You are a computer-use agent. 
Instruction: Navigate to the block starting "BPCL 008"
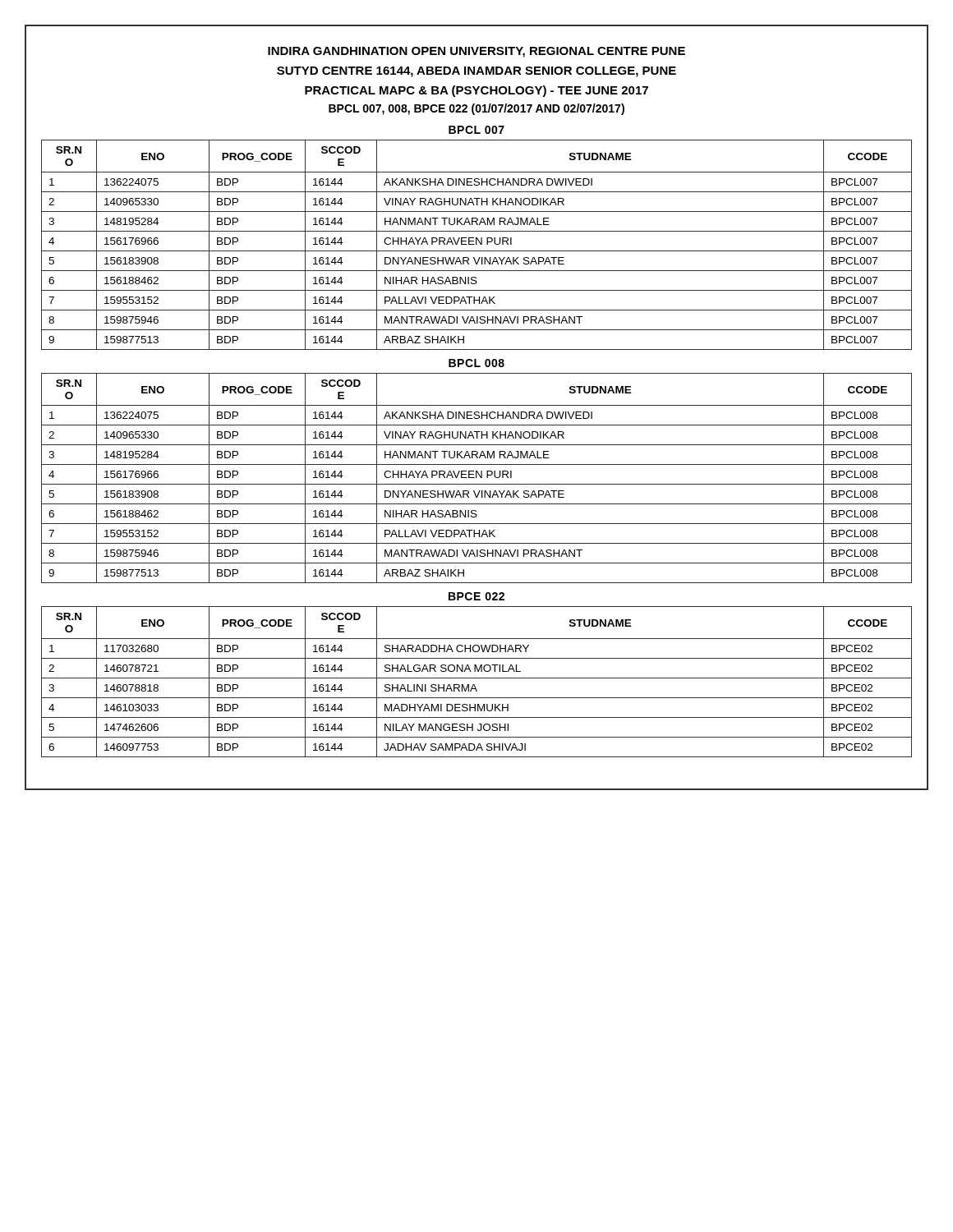[476, 363]
